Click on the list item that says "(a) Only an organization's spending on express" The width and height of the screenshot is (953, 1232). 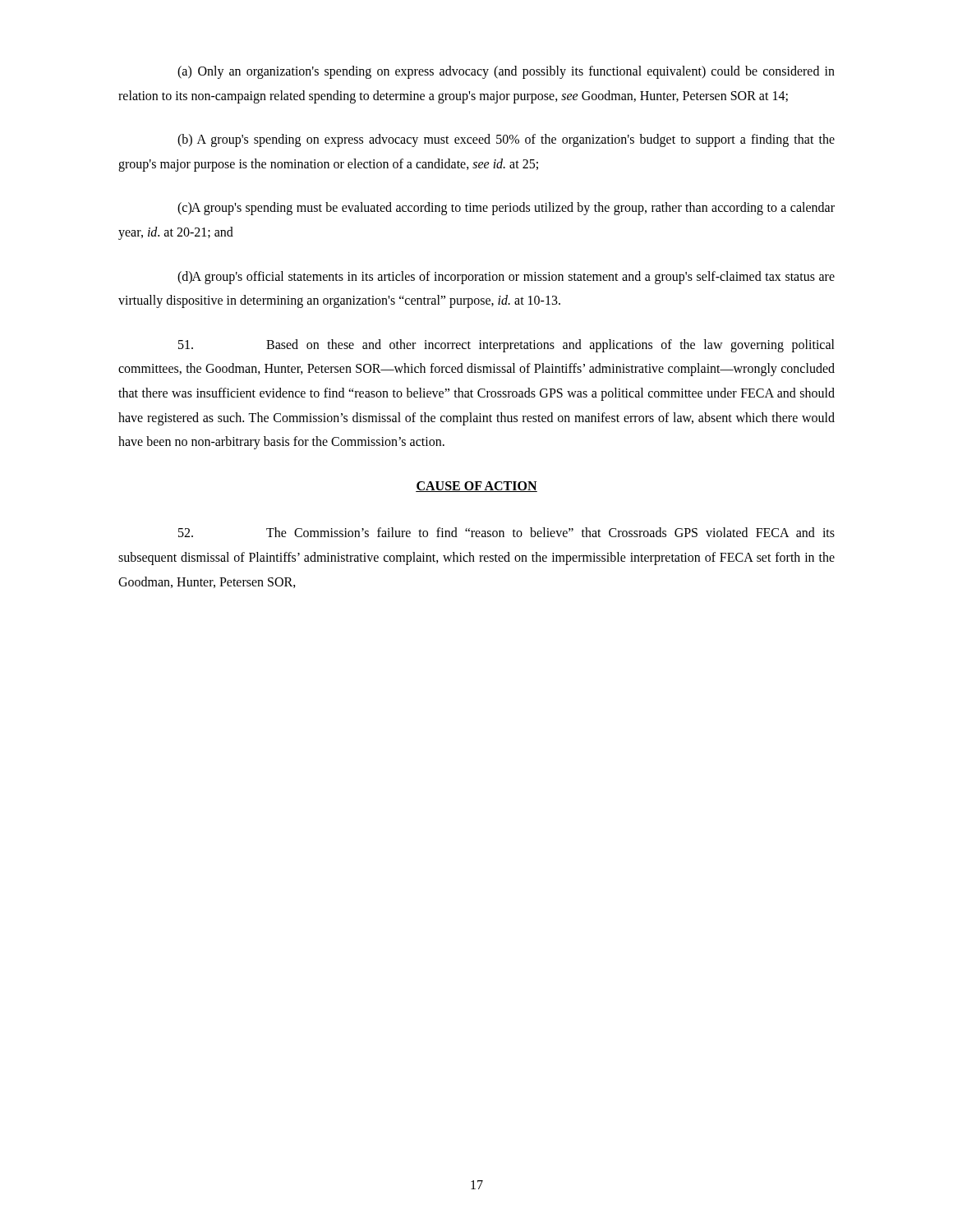pos(476,81)
